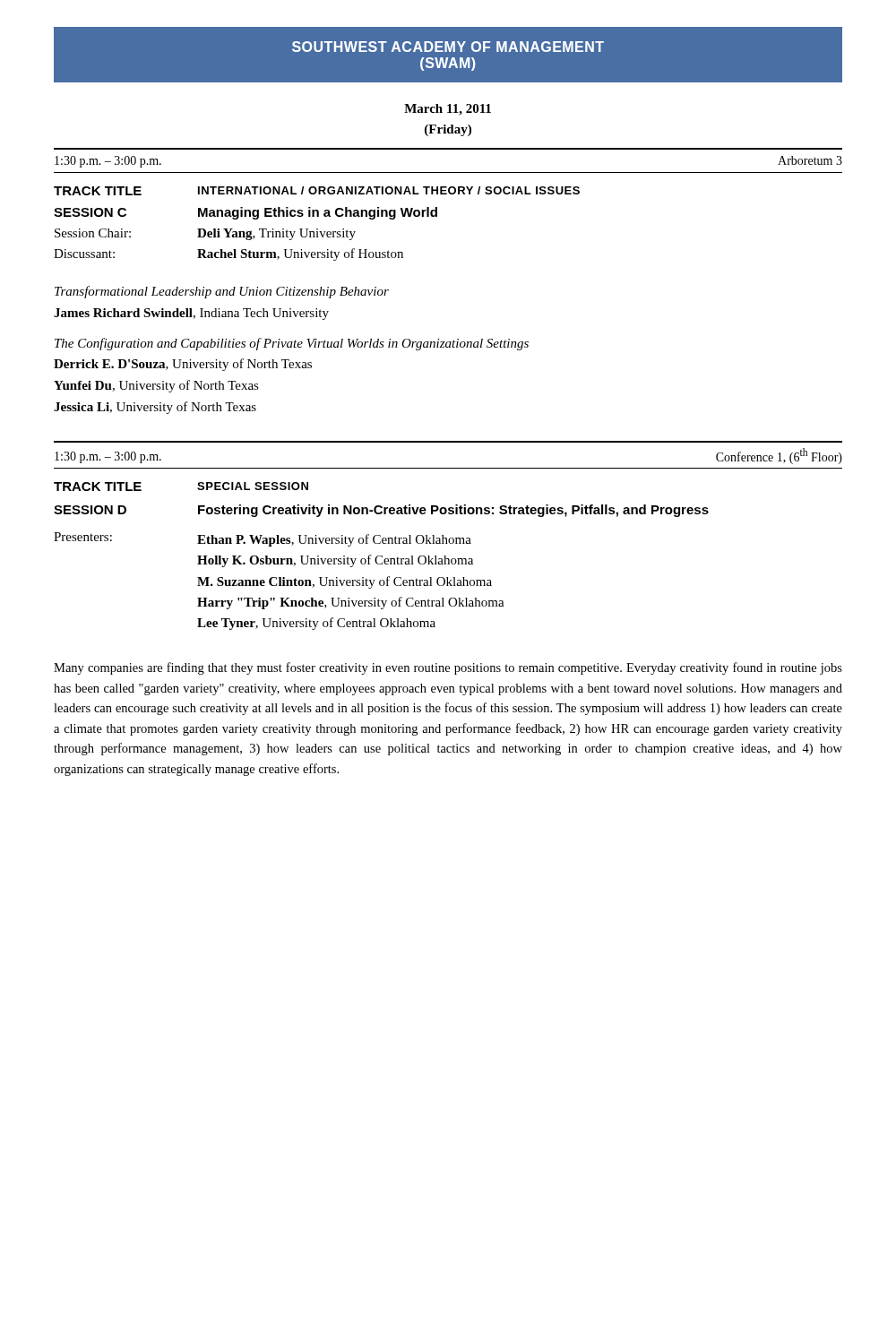896x1344 pixels.
Task: Find the passage starting "Session Chair: Deli Yang, Trinity University"
Action: [205, 234]
